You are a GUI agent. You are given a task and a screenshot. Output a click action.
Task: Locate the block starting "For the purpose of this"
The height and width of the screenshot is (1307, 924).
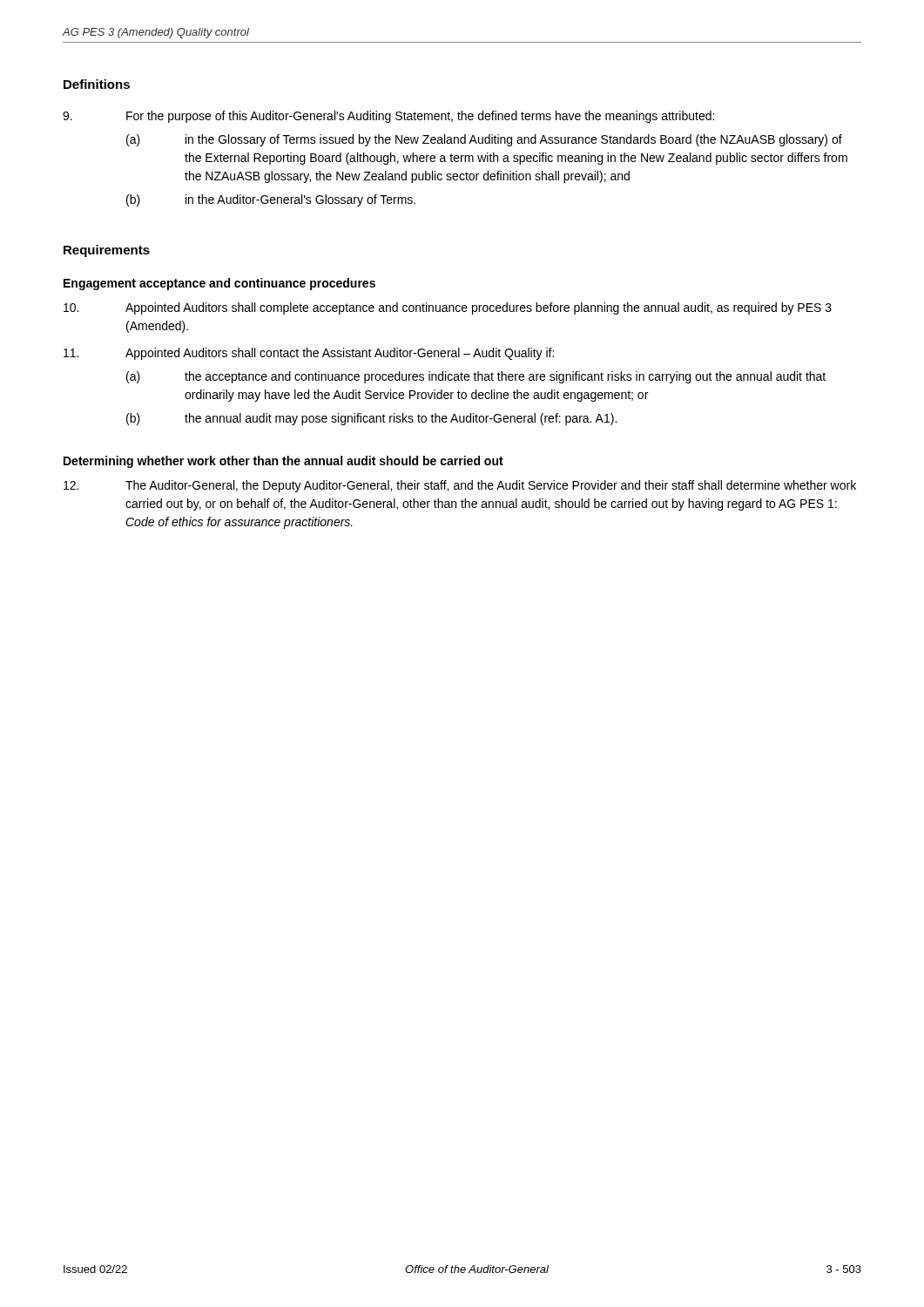click(462, 161)
